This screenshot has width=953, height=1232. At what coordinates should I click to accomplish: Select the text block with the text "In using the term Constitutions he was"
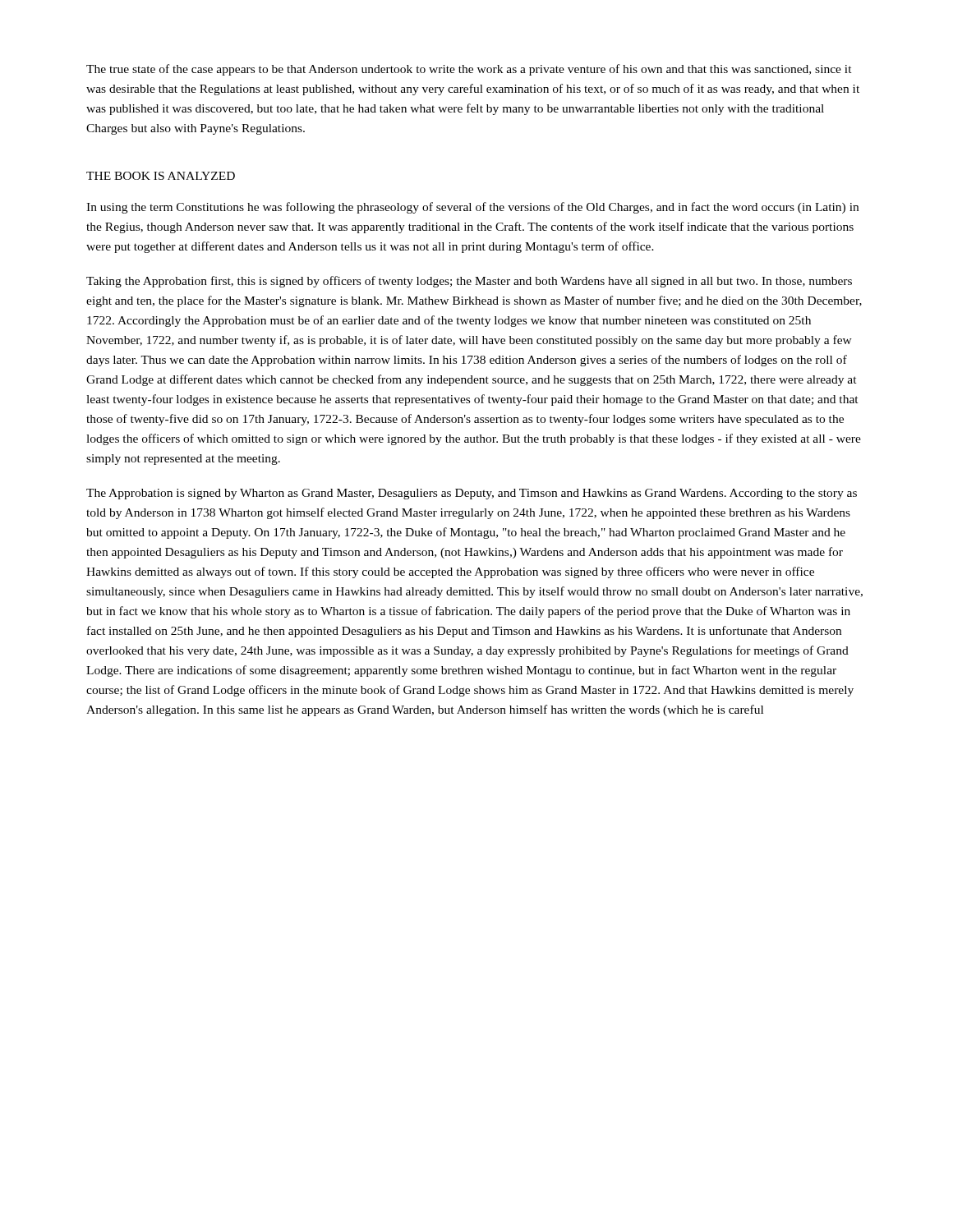point(476,227)
